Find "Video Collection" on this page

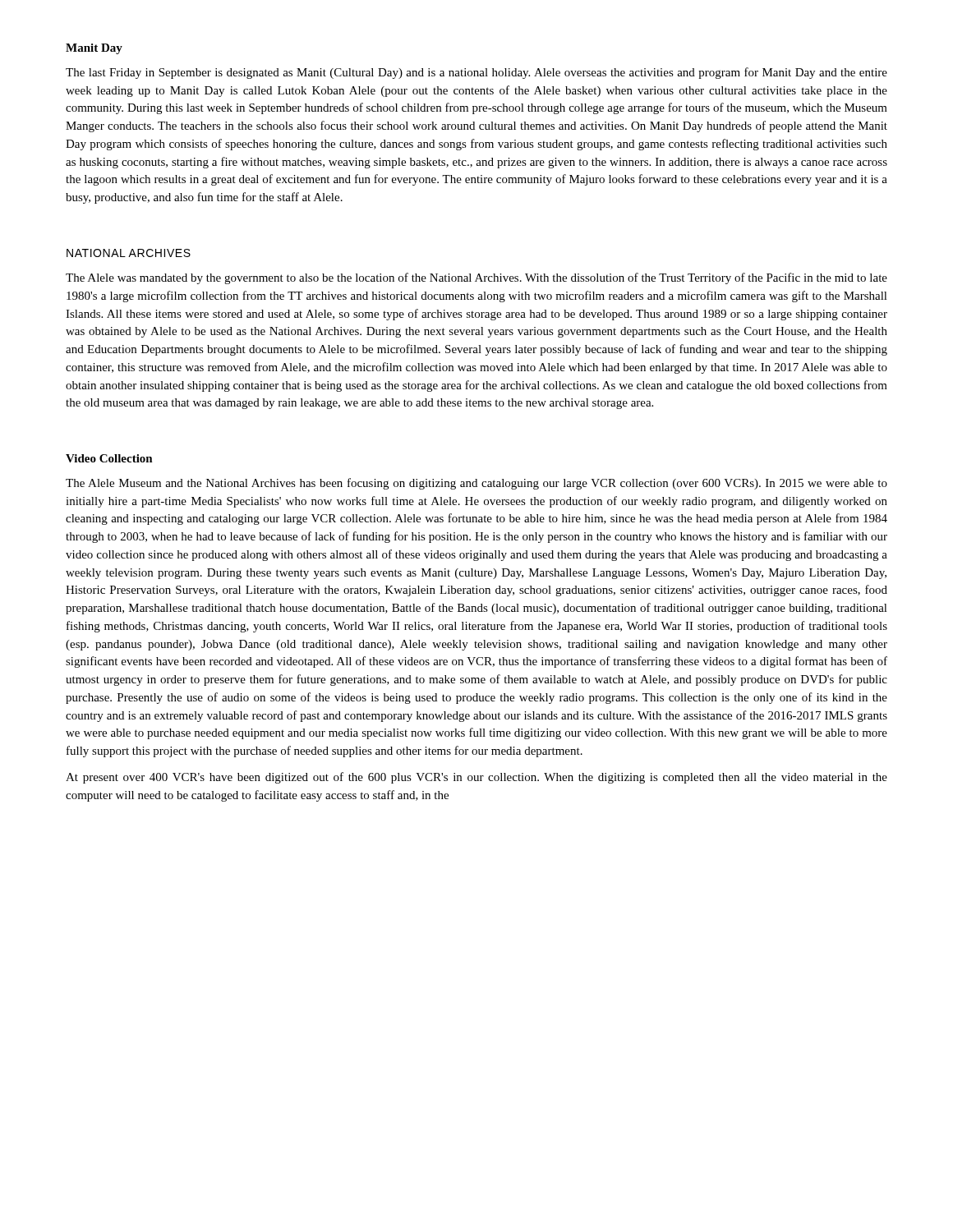coord(109,459)
